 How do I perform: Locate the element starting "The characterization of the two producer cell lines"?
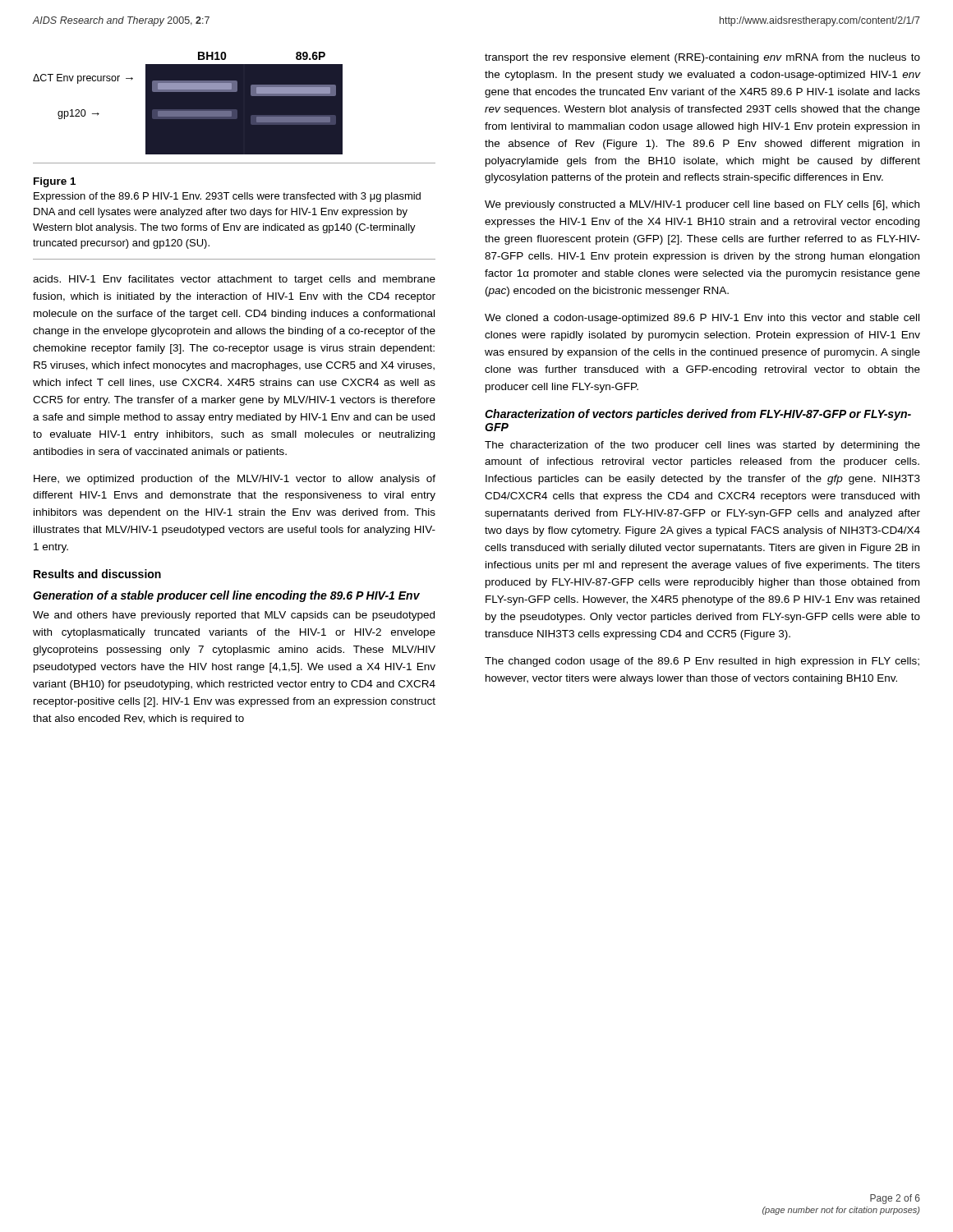pos(702,539)
